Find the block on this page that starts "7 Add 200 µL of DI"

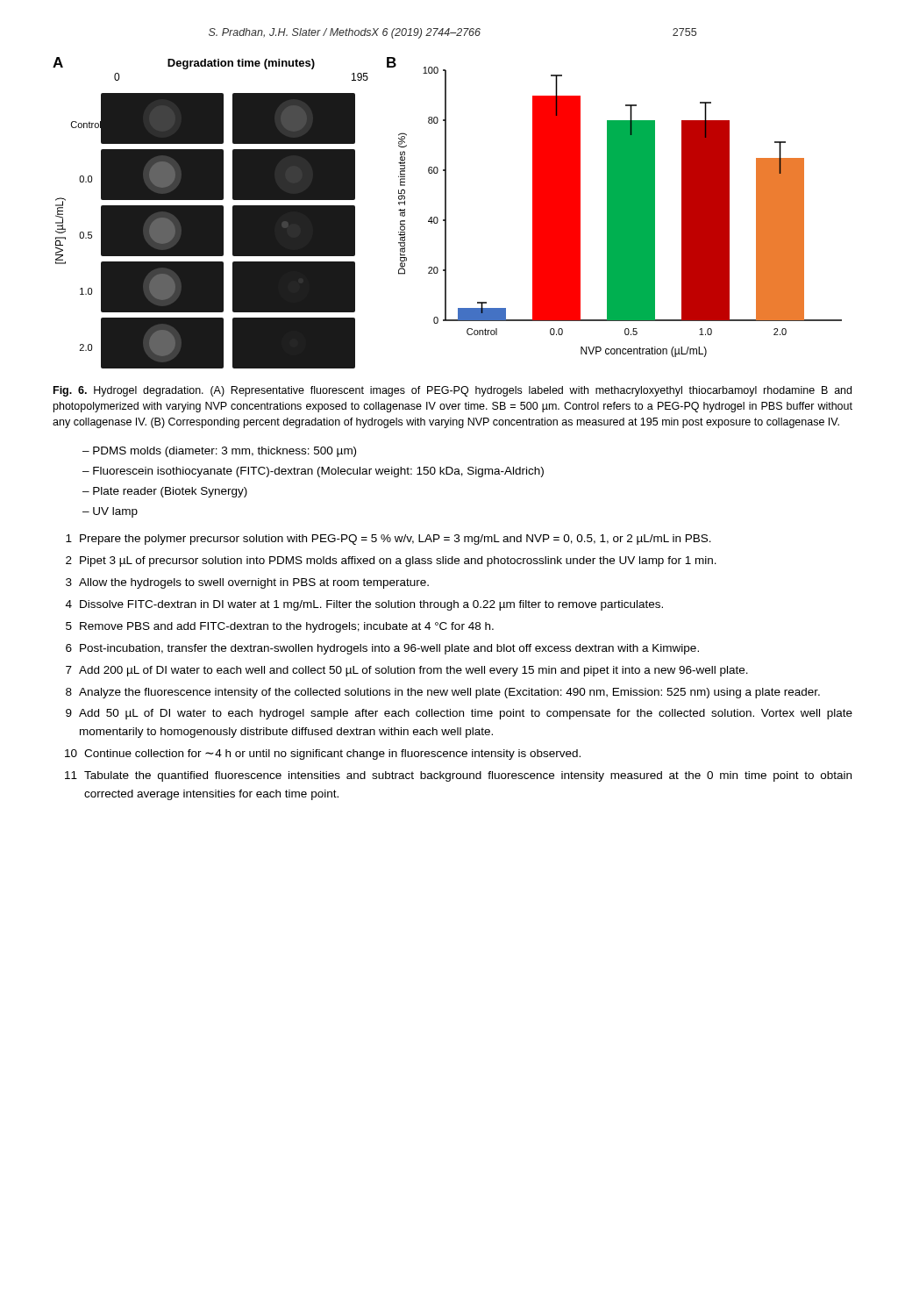click(452, 670)
